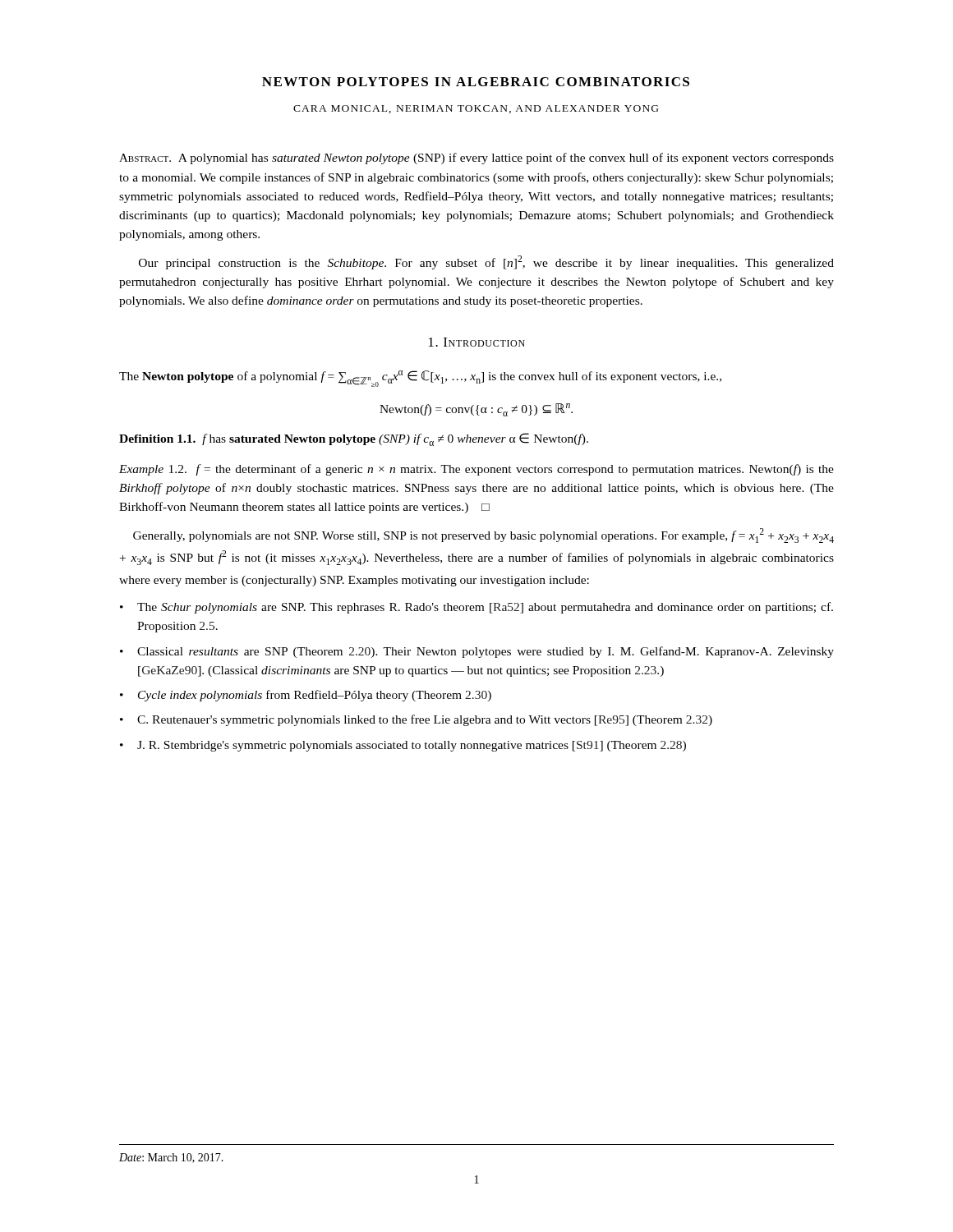Screen dimensions: 1232x953
Task: Point to the block starting "• J. R. Stembridge's symmetric polynomials associated to"
Action: click(x=476, y=744)
